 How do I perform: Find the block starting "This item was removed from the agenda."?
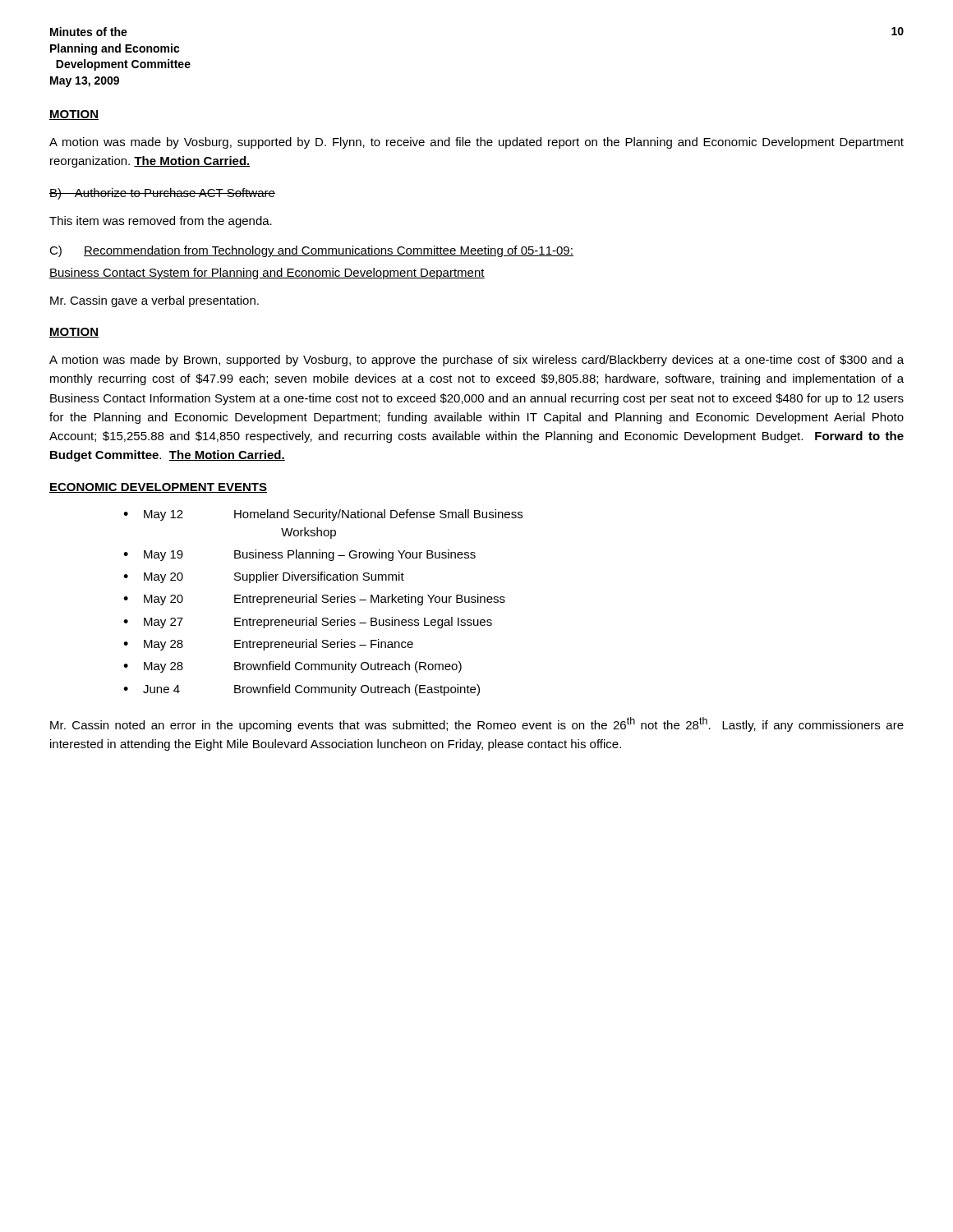click(161, 220)
